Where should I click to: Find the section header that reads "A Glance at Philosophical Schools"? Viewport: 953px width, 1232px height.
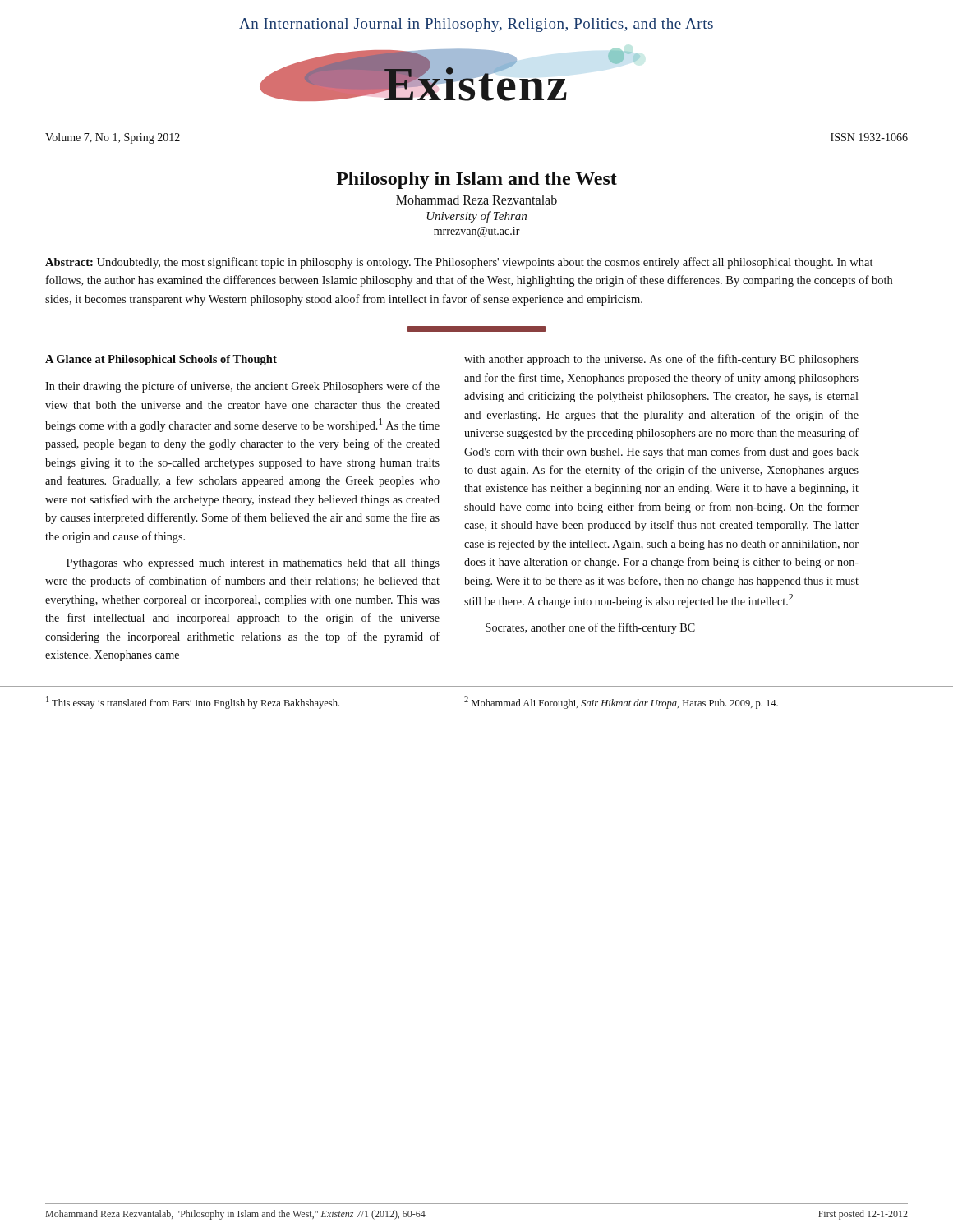point(161,359)
